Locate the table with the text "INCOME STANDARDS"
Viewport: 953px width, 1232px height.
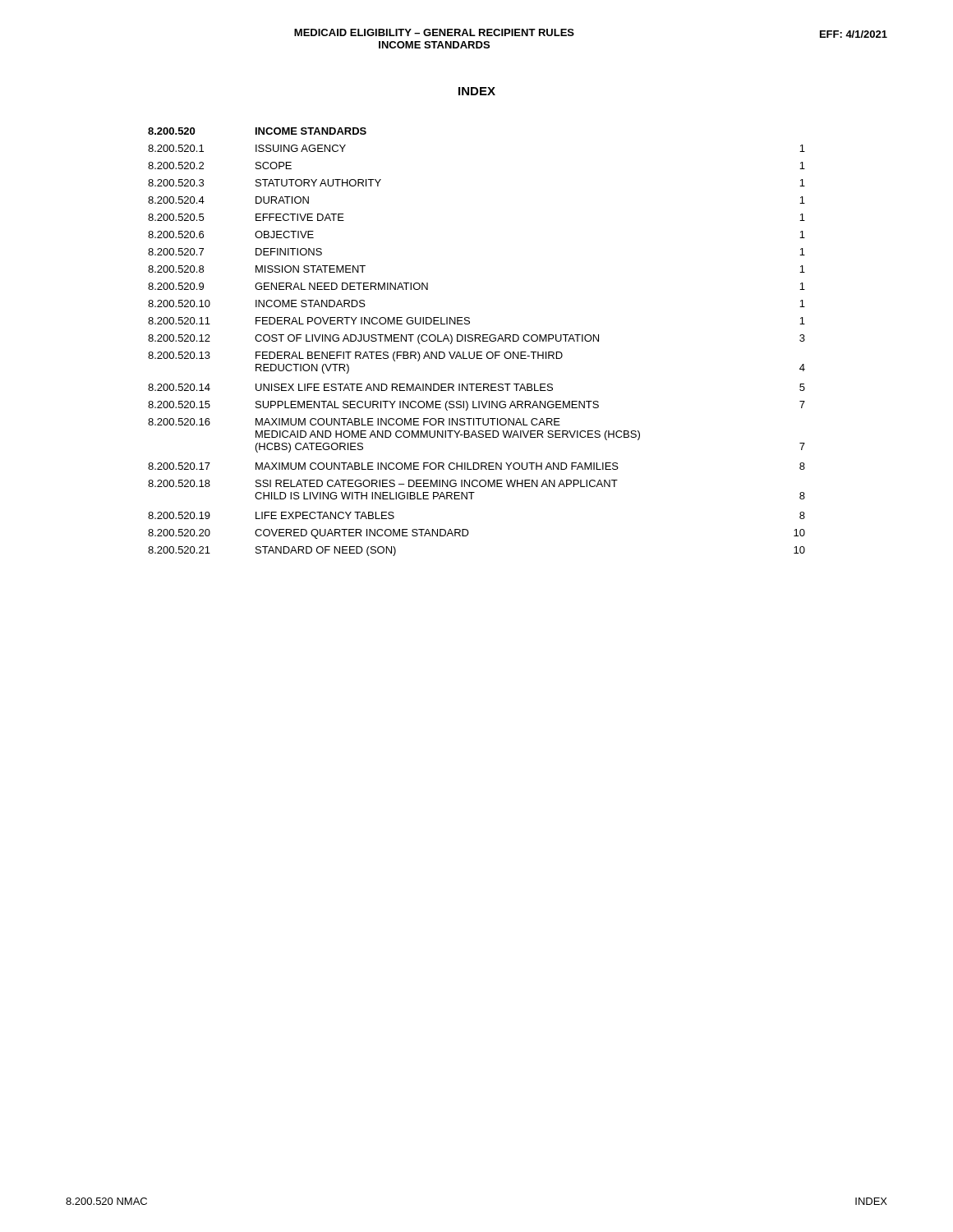(476, 340)
